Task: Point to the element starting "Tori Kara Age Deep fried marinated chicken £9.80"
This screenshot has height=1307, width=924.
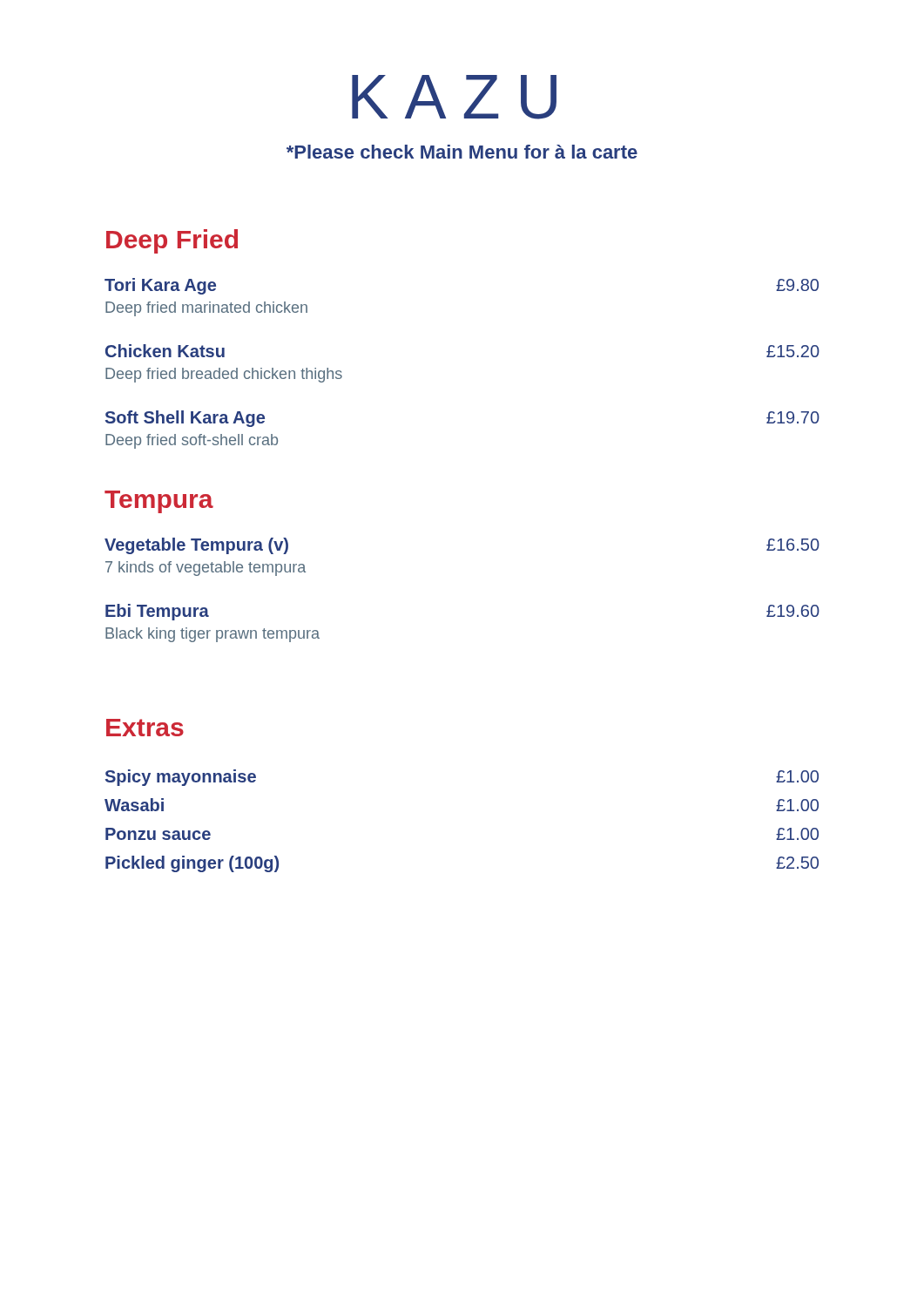Action: [x=159, y=286]
